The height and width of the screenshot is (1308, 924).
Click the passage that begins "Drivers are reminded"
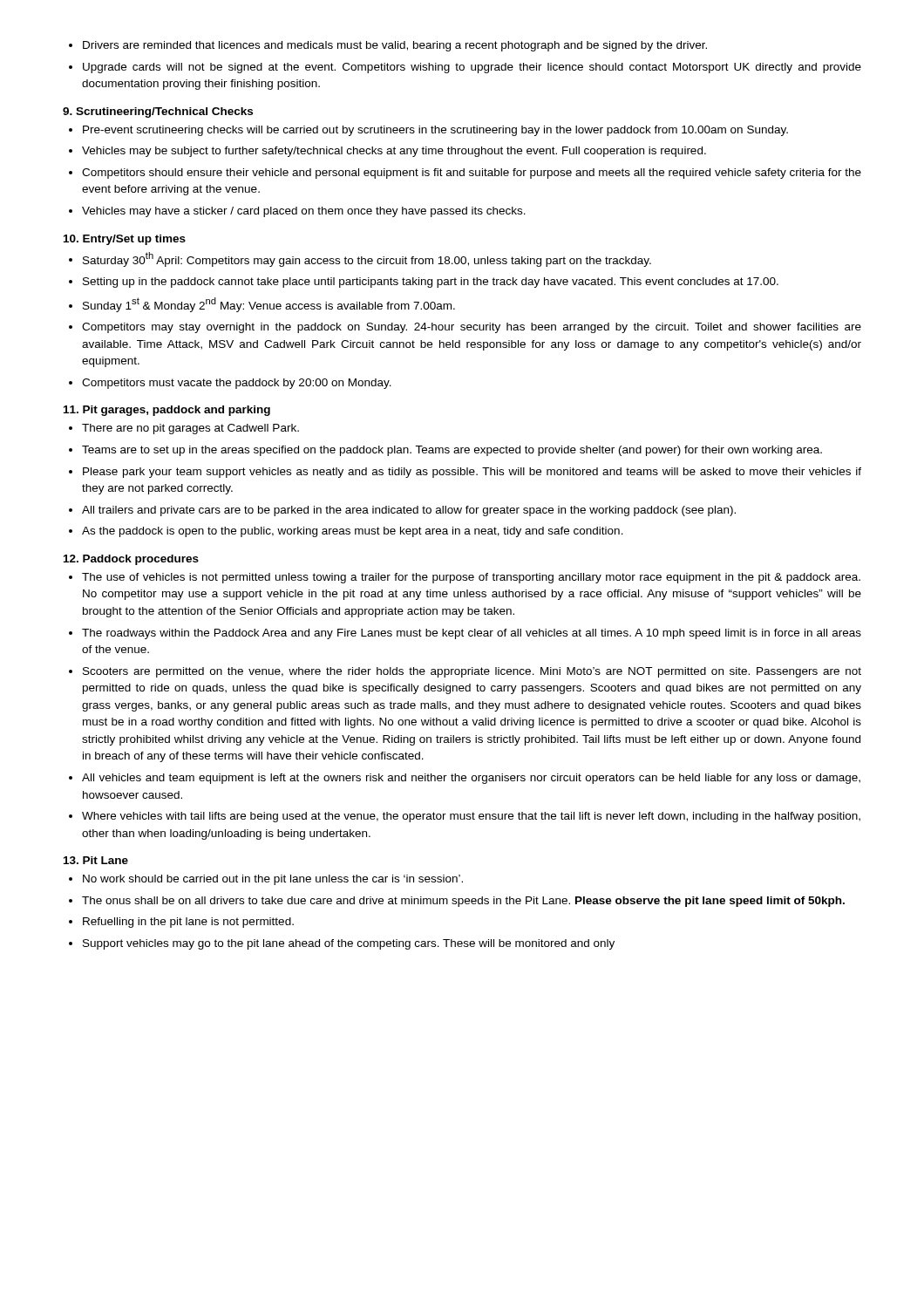pos(395,45)
